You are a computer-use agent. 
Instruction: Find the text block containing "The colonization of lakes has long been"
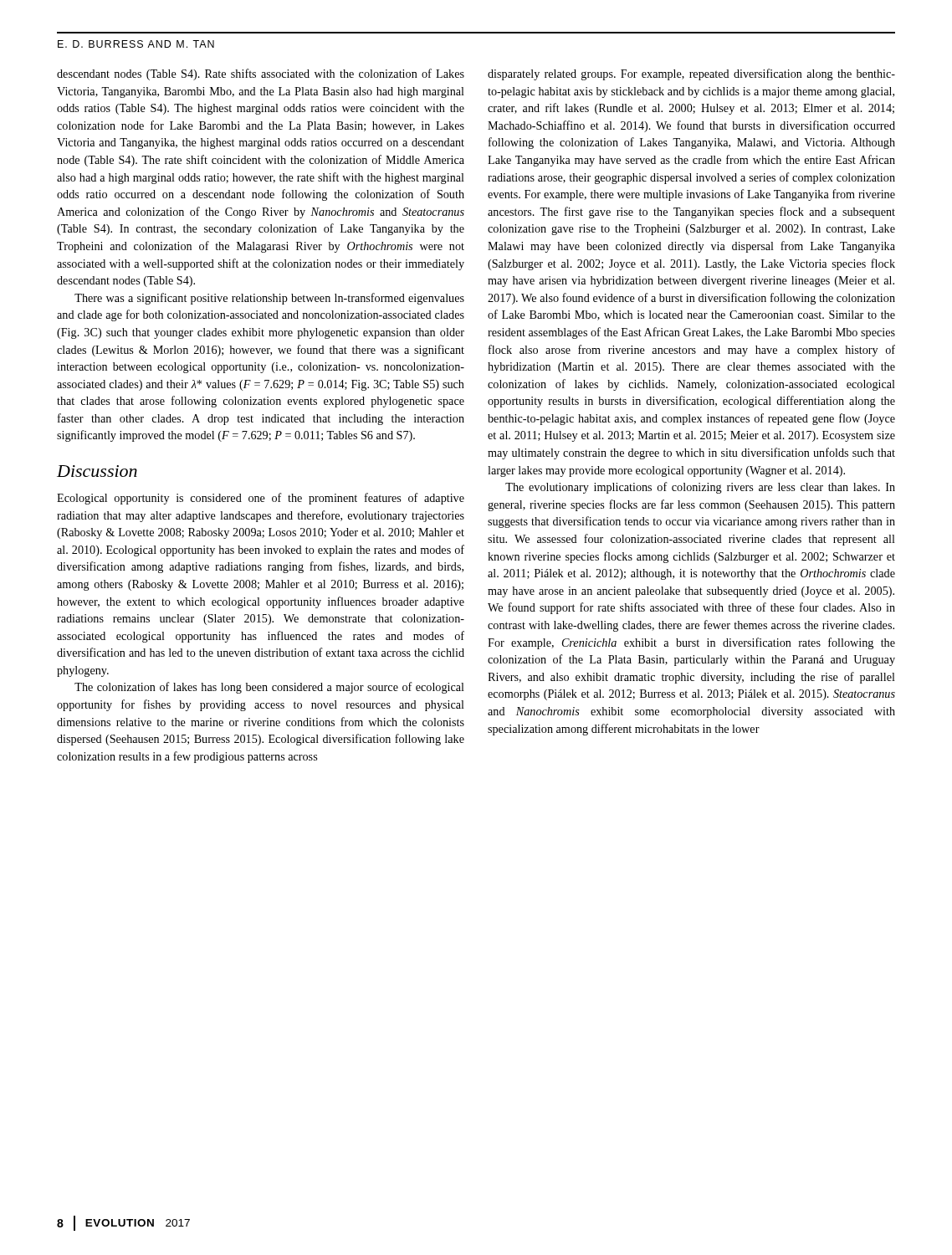click(x=261, y=722)
